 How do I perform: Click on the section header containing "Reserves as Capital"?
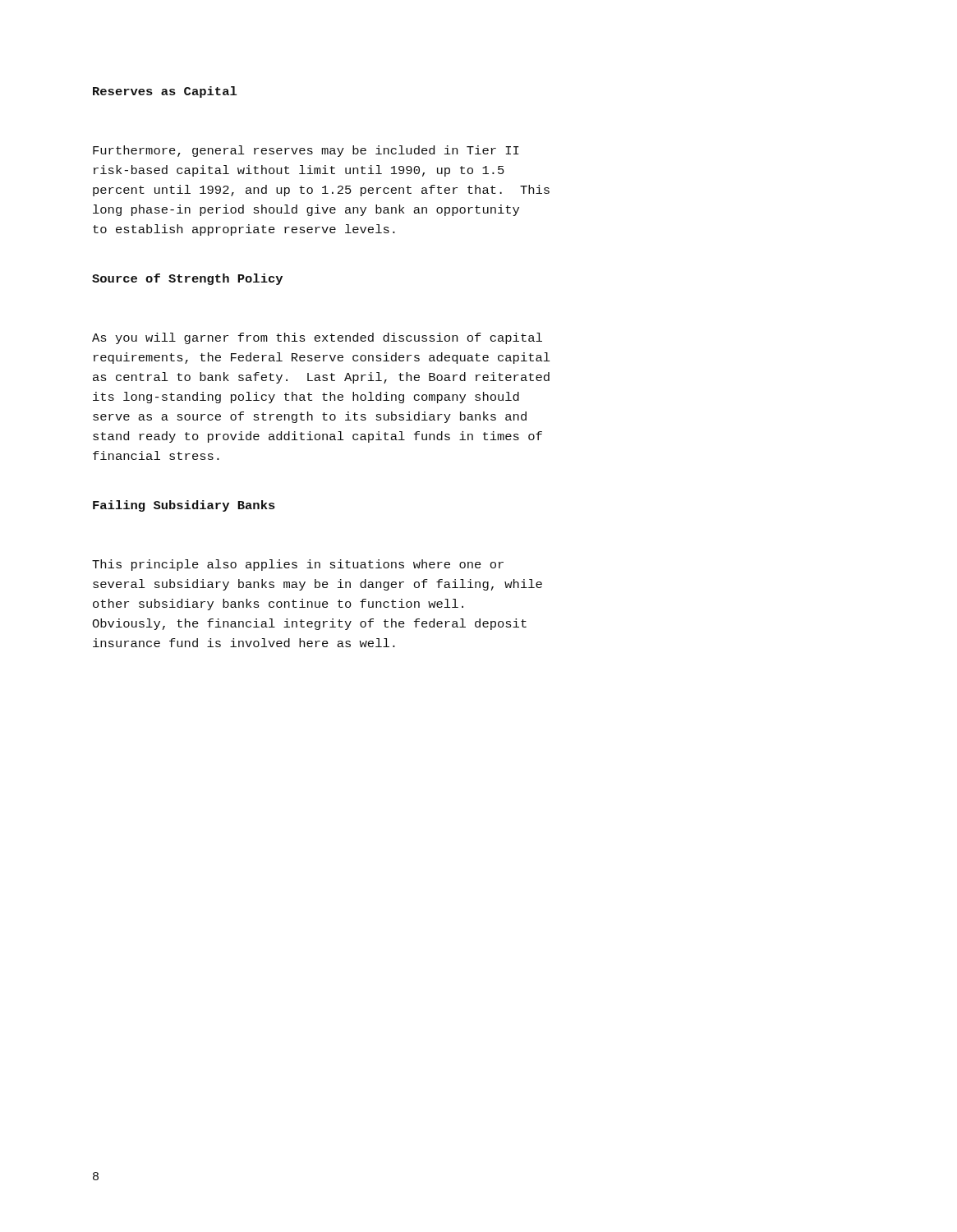[x=165, y=92]
